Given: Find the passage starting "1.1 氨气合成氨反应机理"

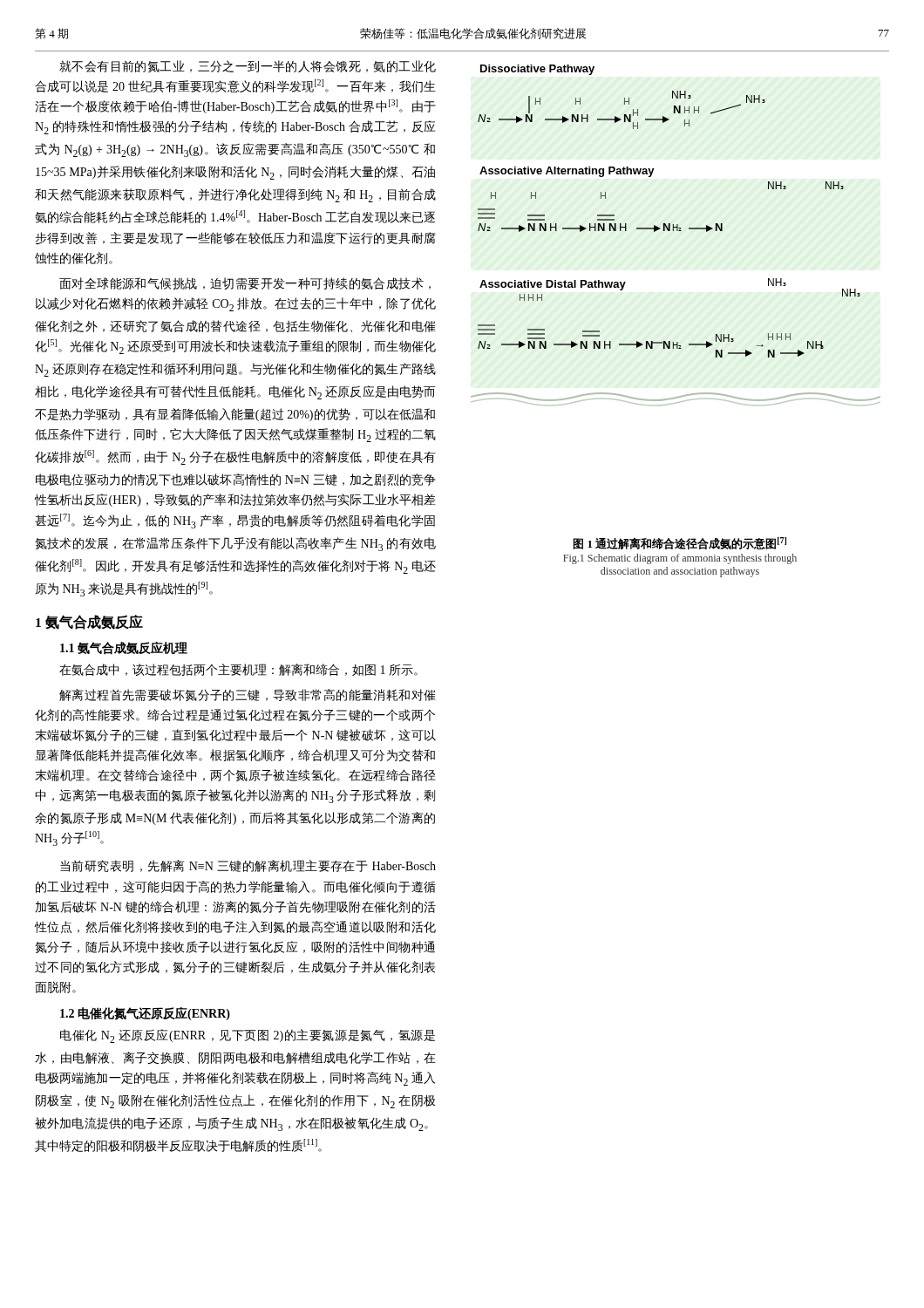Looking at the screenshot, I should (123, 648).
